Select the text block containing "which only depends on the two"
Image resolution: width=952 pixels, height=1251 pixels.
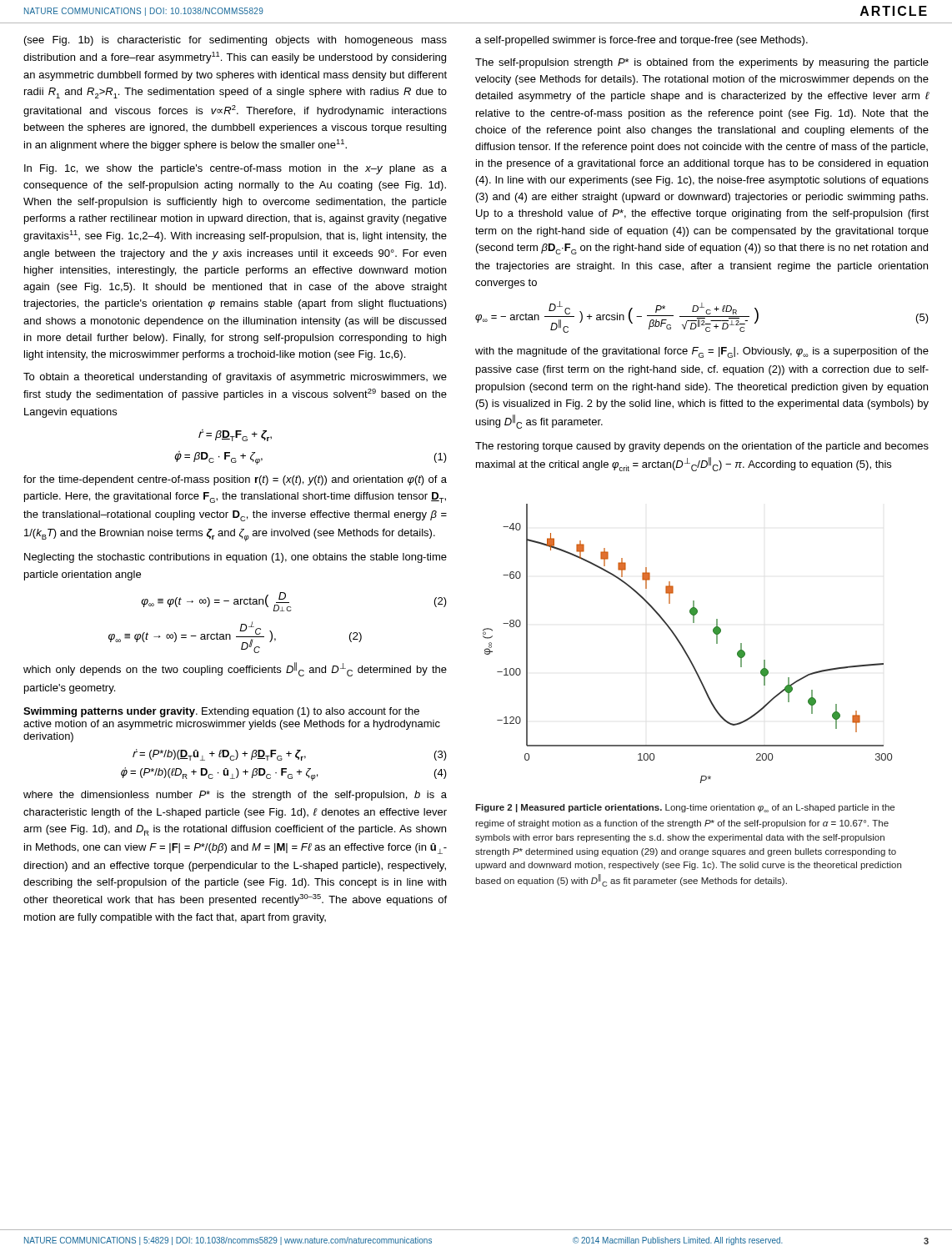[235, 677]
